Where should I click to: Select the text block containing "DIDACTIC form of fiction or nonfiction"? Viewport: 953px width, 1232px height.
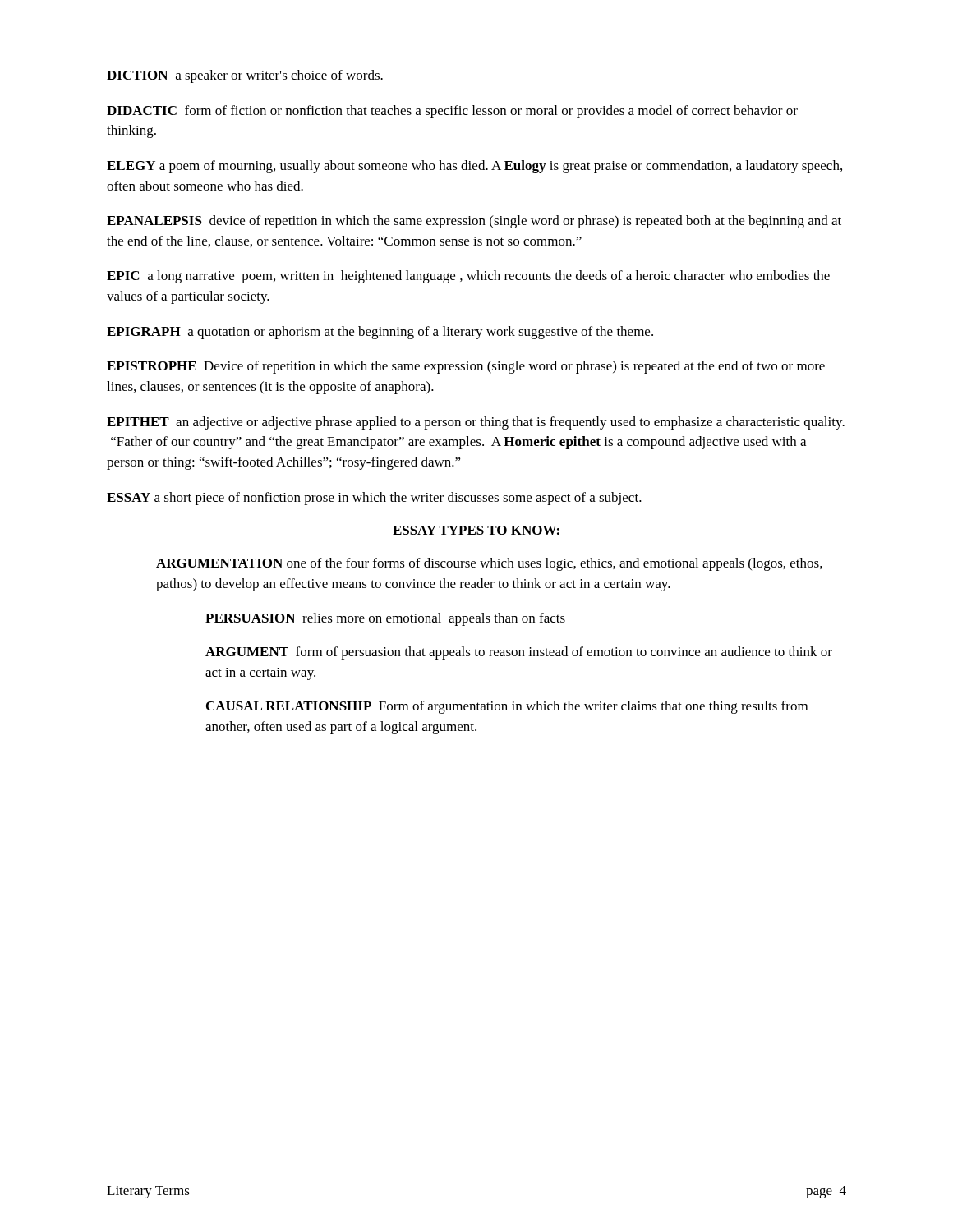point(476,121)
